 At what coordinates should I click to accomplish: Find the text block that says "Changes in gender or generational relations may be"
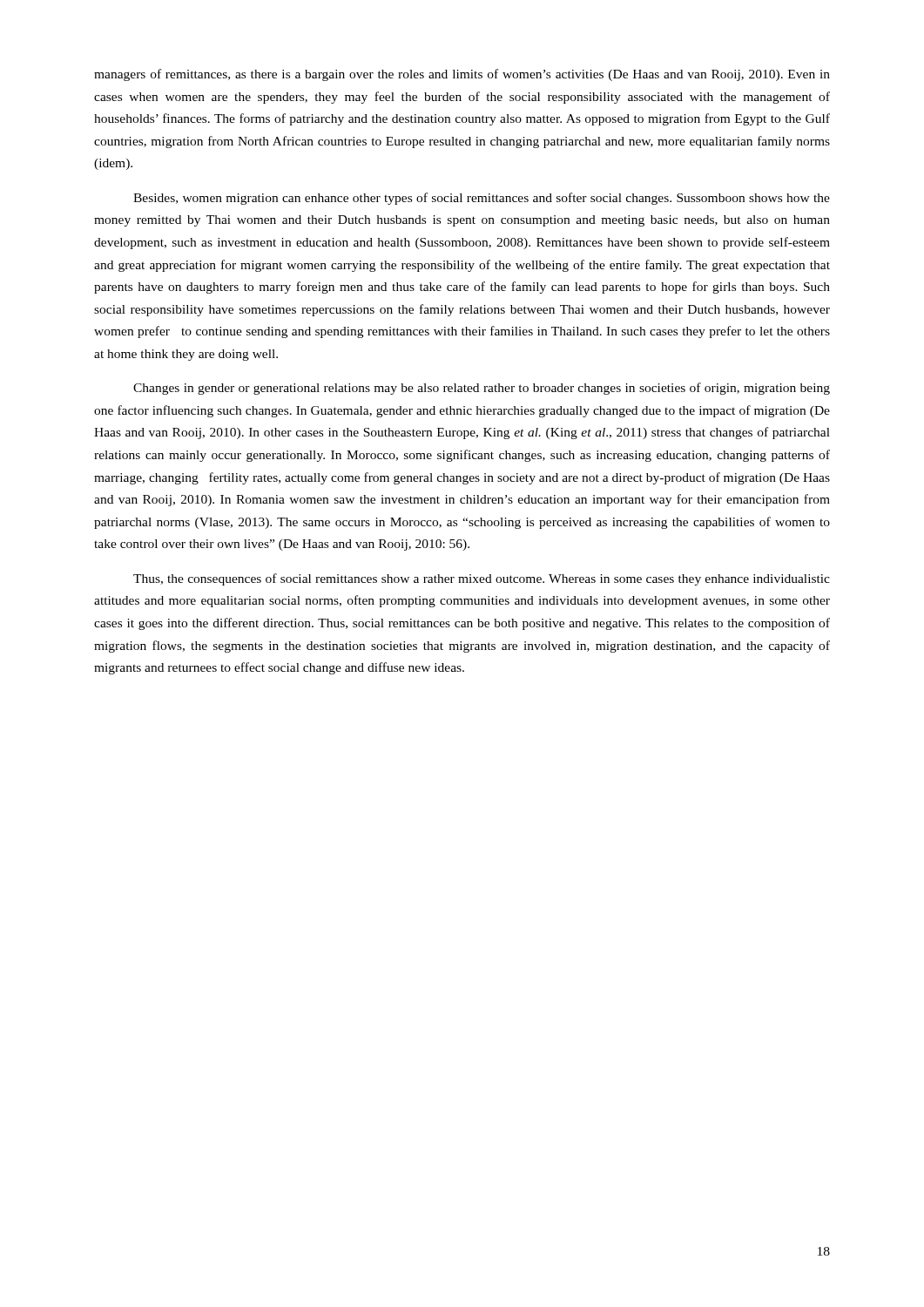(462, 466)
